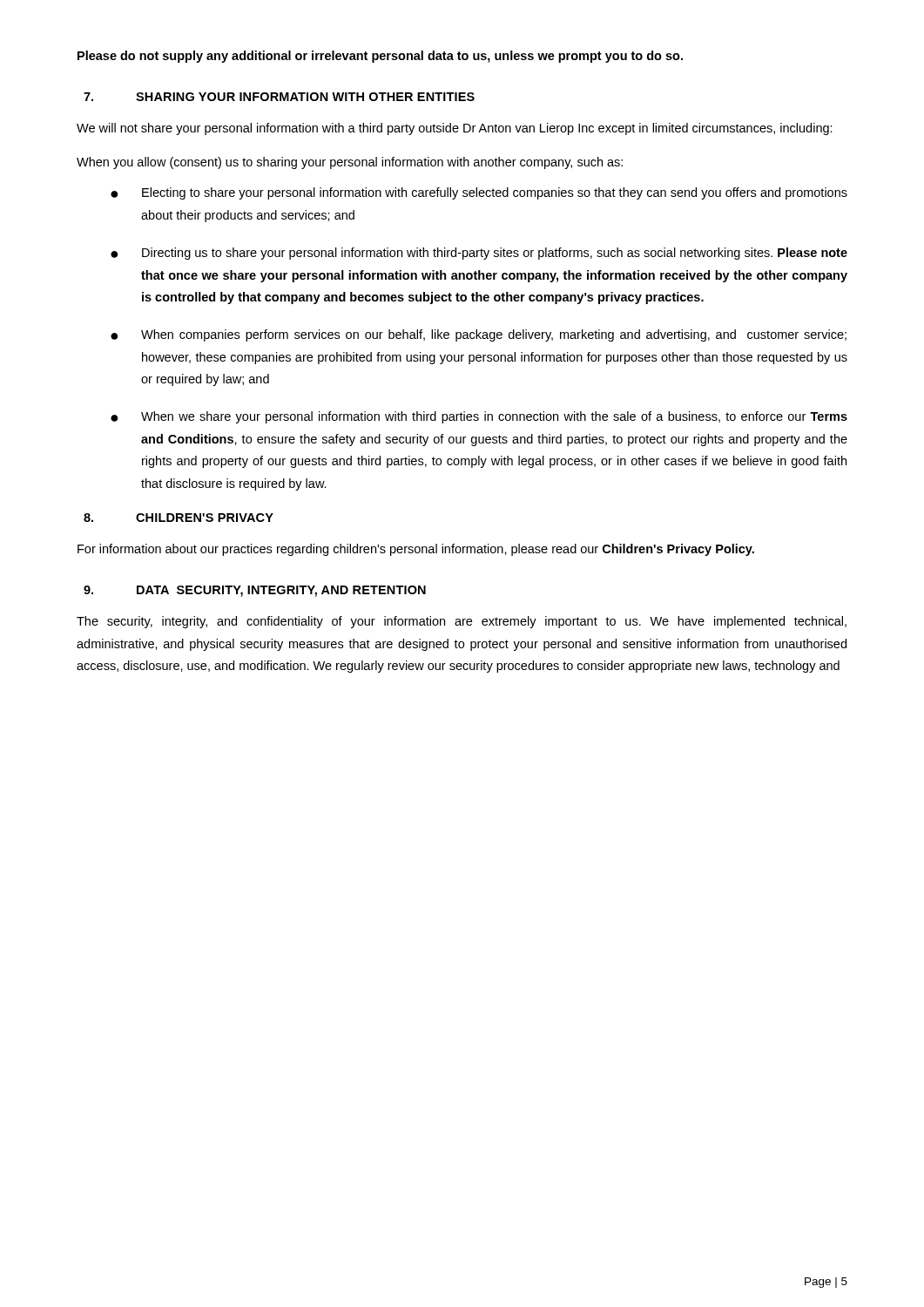Find the block on this page that starts "When you allow"
The image size is (924, 1307).
coord(350,162)
